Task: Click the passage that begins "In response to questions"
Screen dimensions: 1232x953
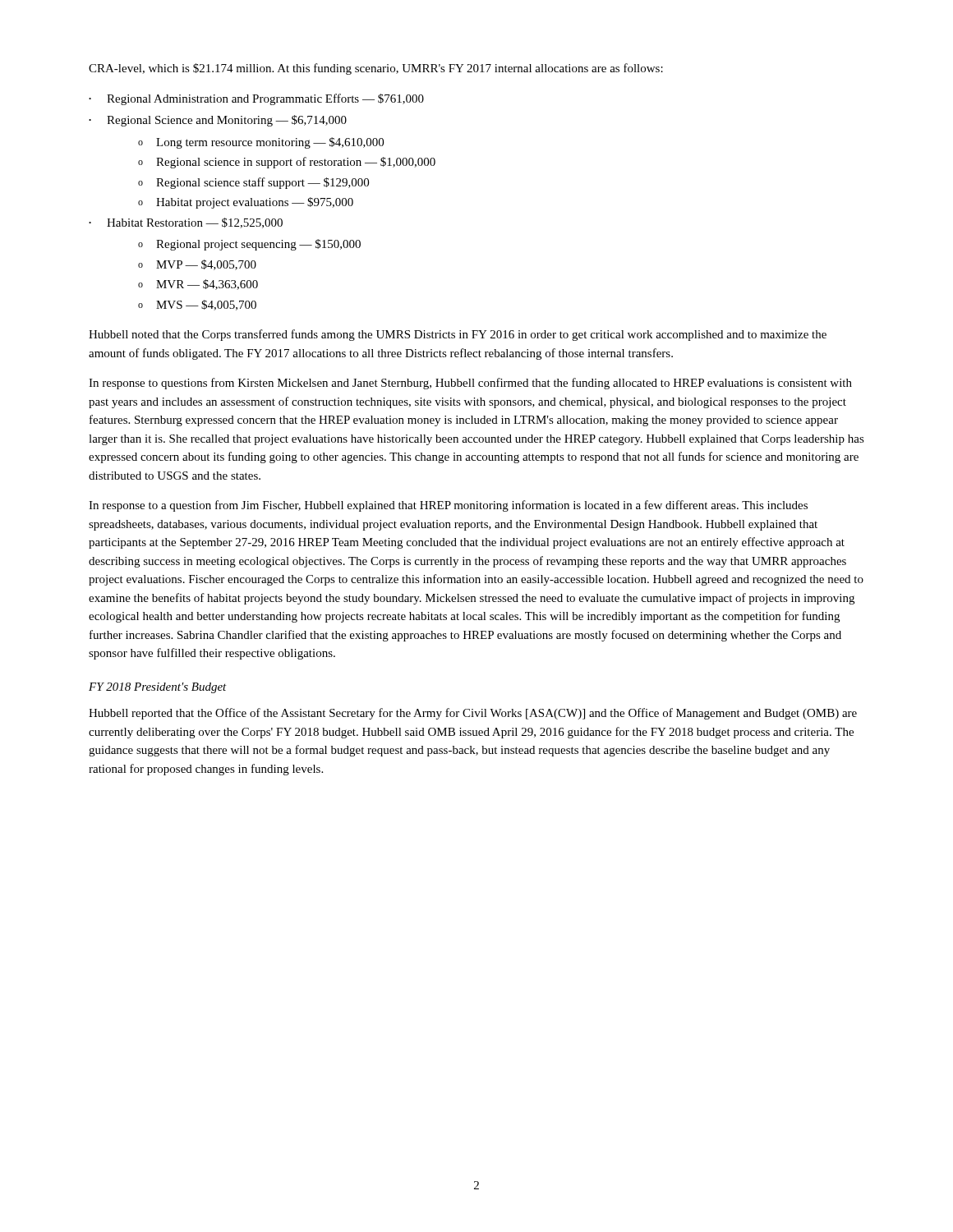Action: pos(476,429)
